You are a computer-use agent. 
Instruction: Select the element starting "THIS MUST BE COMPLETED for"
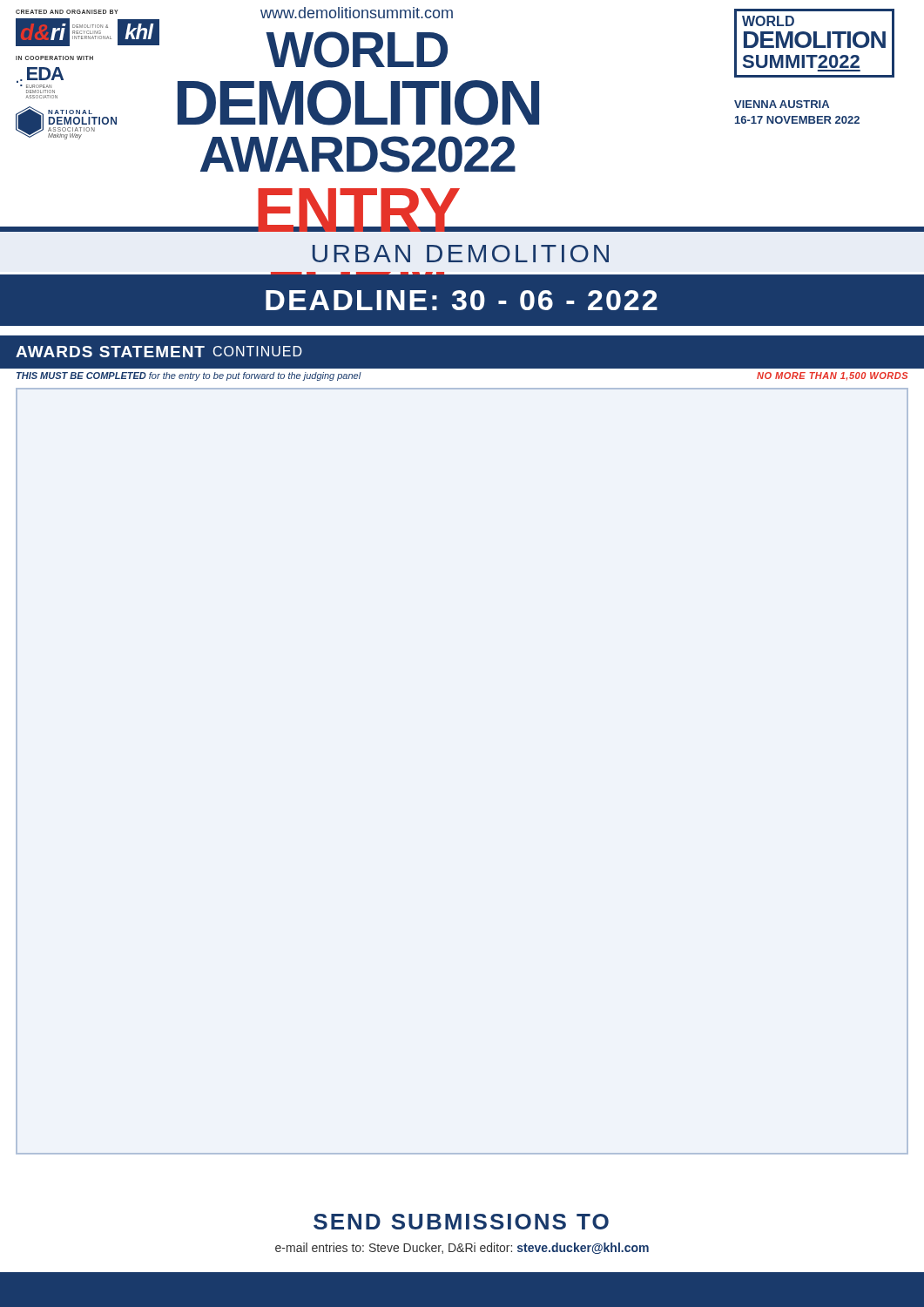pyautogui.click(x=188, y=376)
